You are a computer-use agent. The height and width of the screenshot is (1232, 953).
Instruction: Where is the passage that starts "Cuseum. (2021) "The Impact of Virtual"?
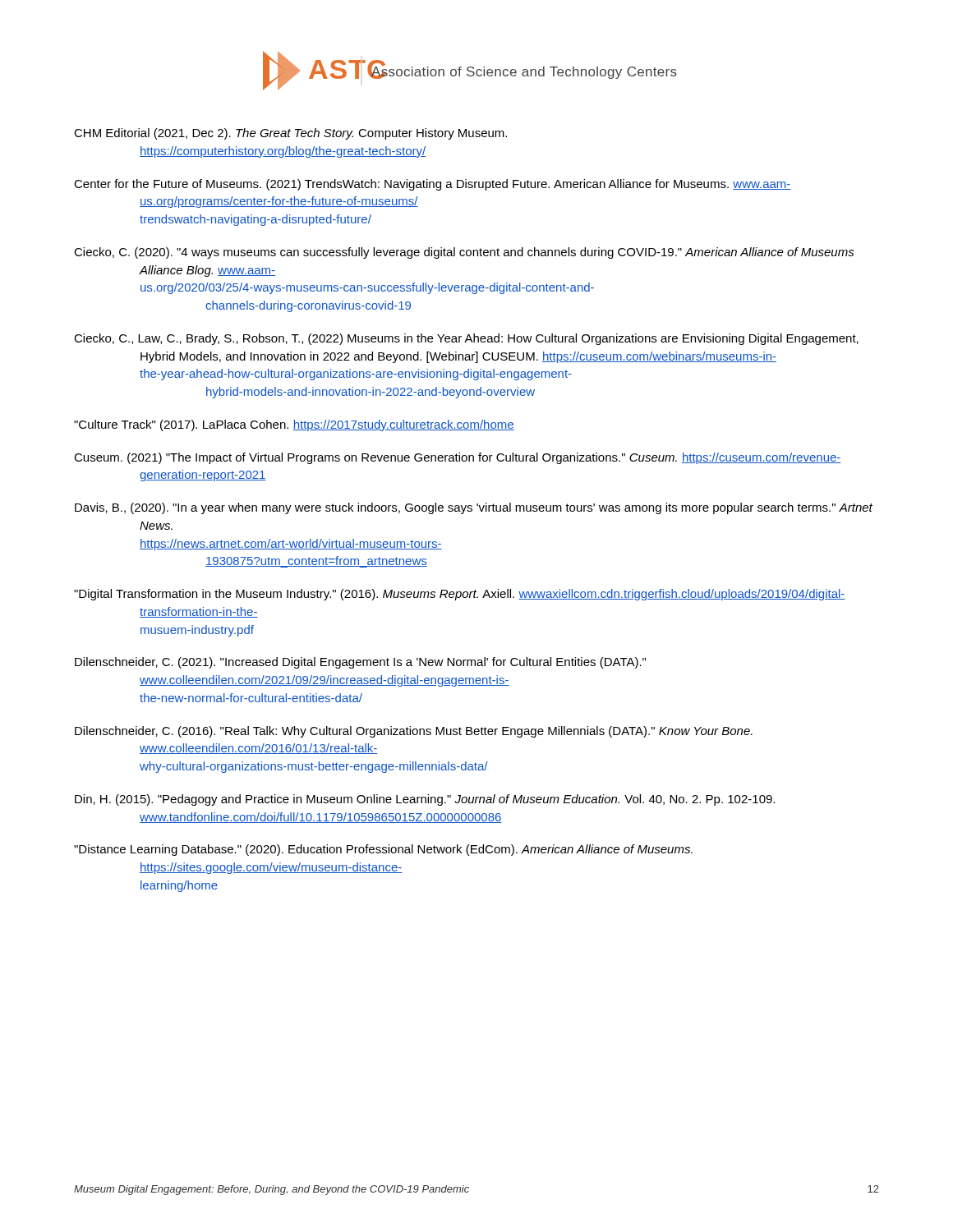click(x=457, y=466)
